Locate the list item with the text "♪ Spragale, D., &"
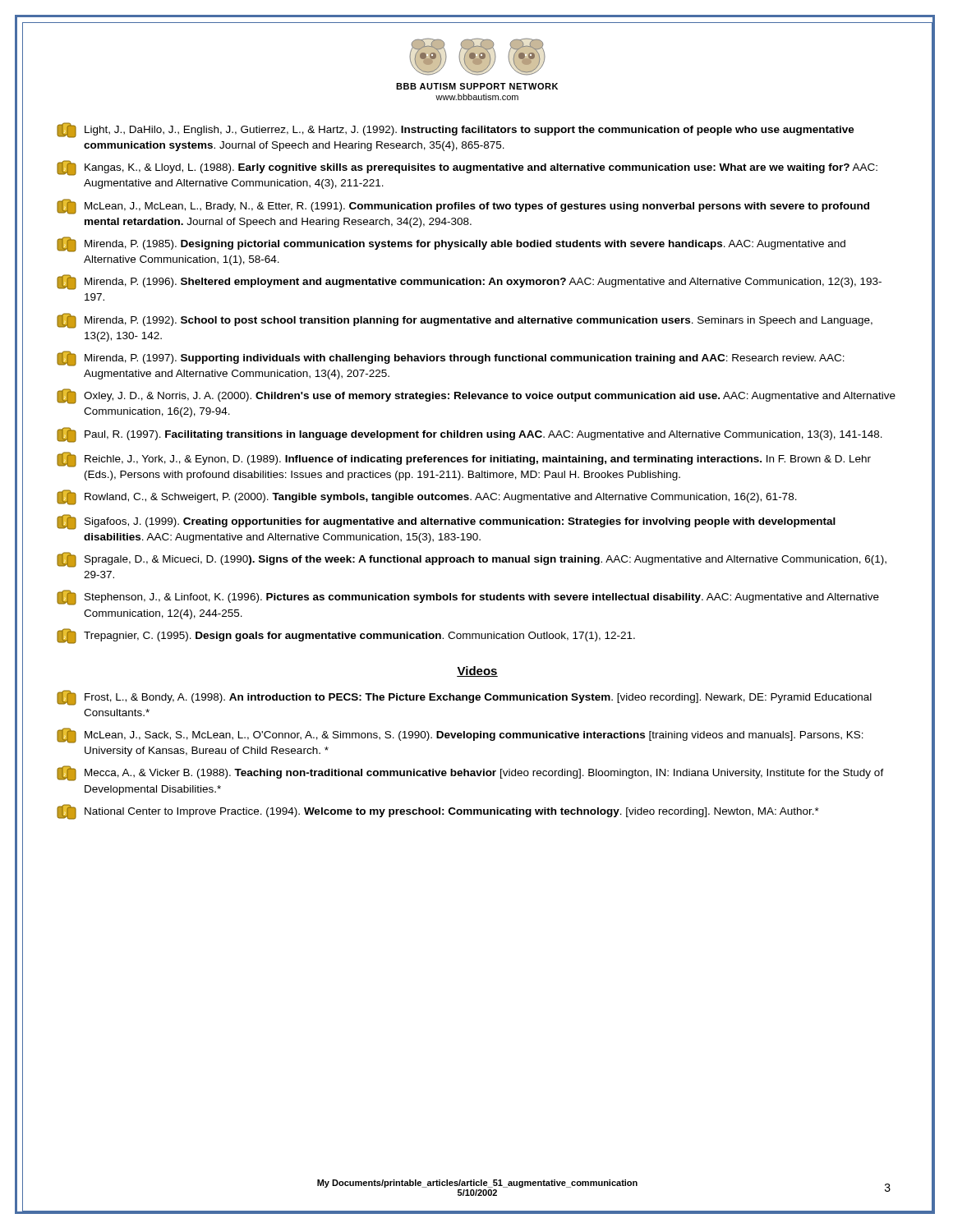 click(477, 567)
